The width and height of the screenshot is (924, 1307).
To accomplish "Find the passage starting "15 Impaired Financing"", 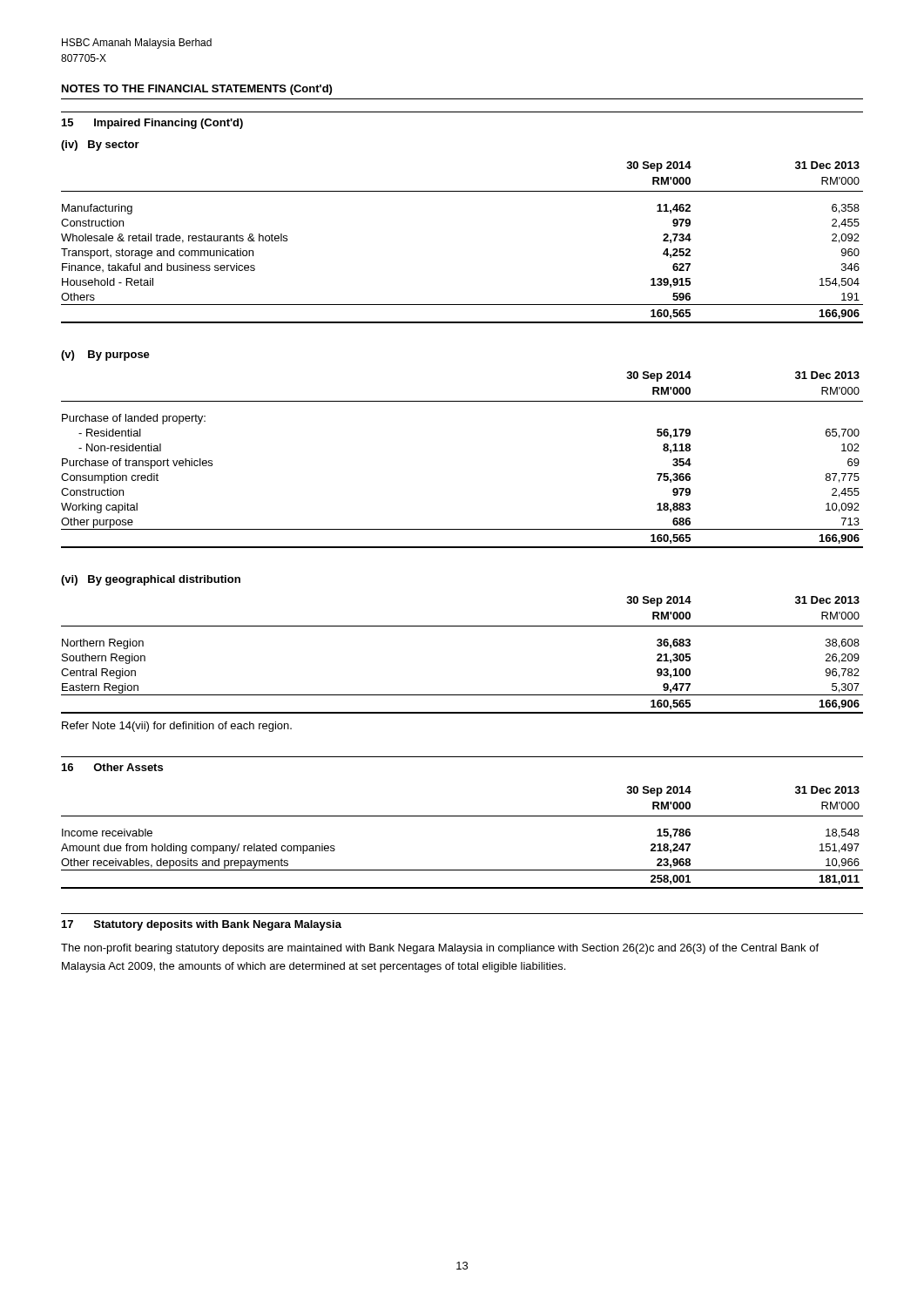I will [152, 122].
